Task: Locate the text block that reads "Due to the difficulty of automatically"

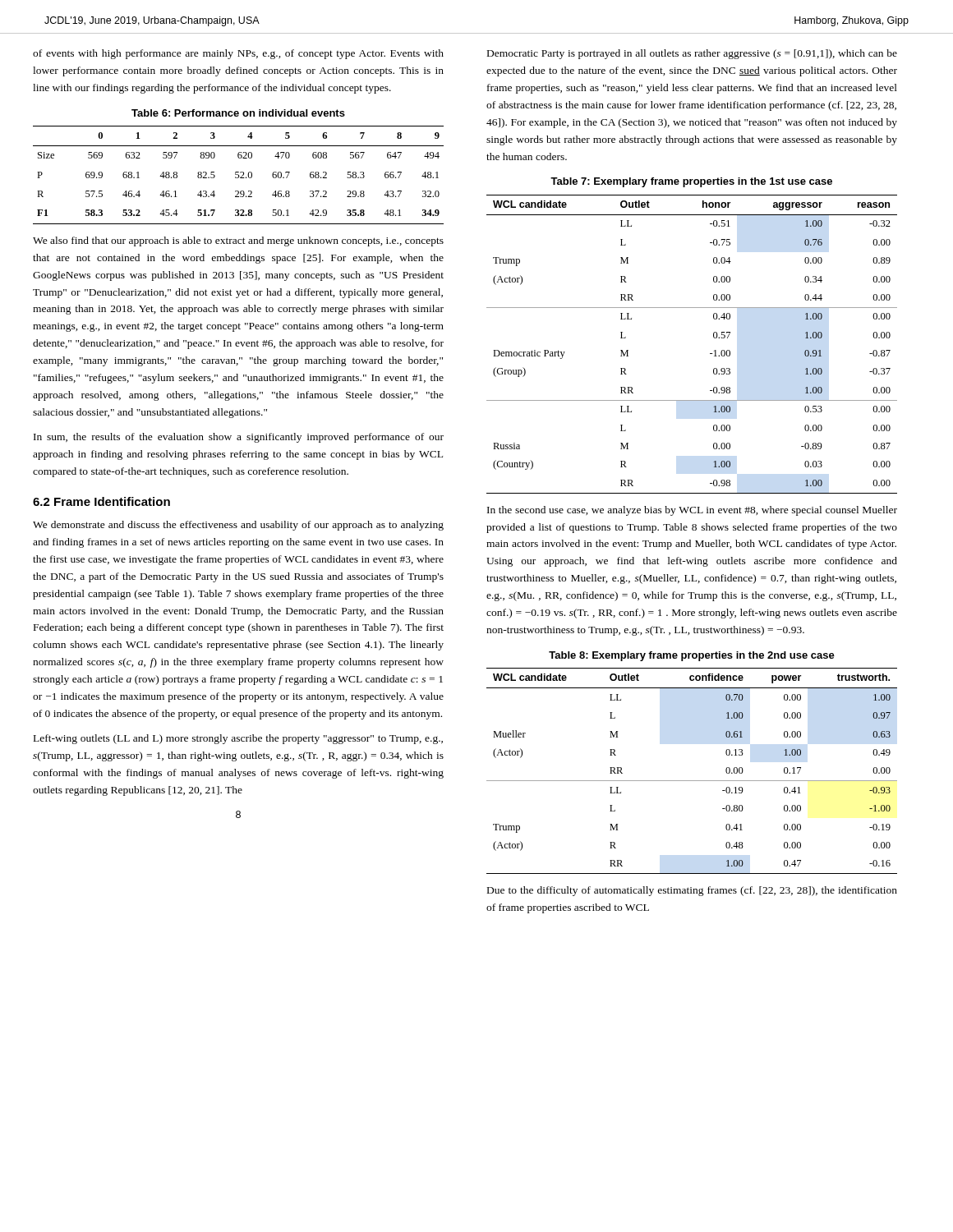Action: point(692,900)
